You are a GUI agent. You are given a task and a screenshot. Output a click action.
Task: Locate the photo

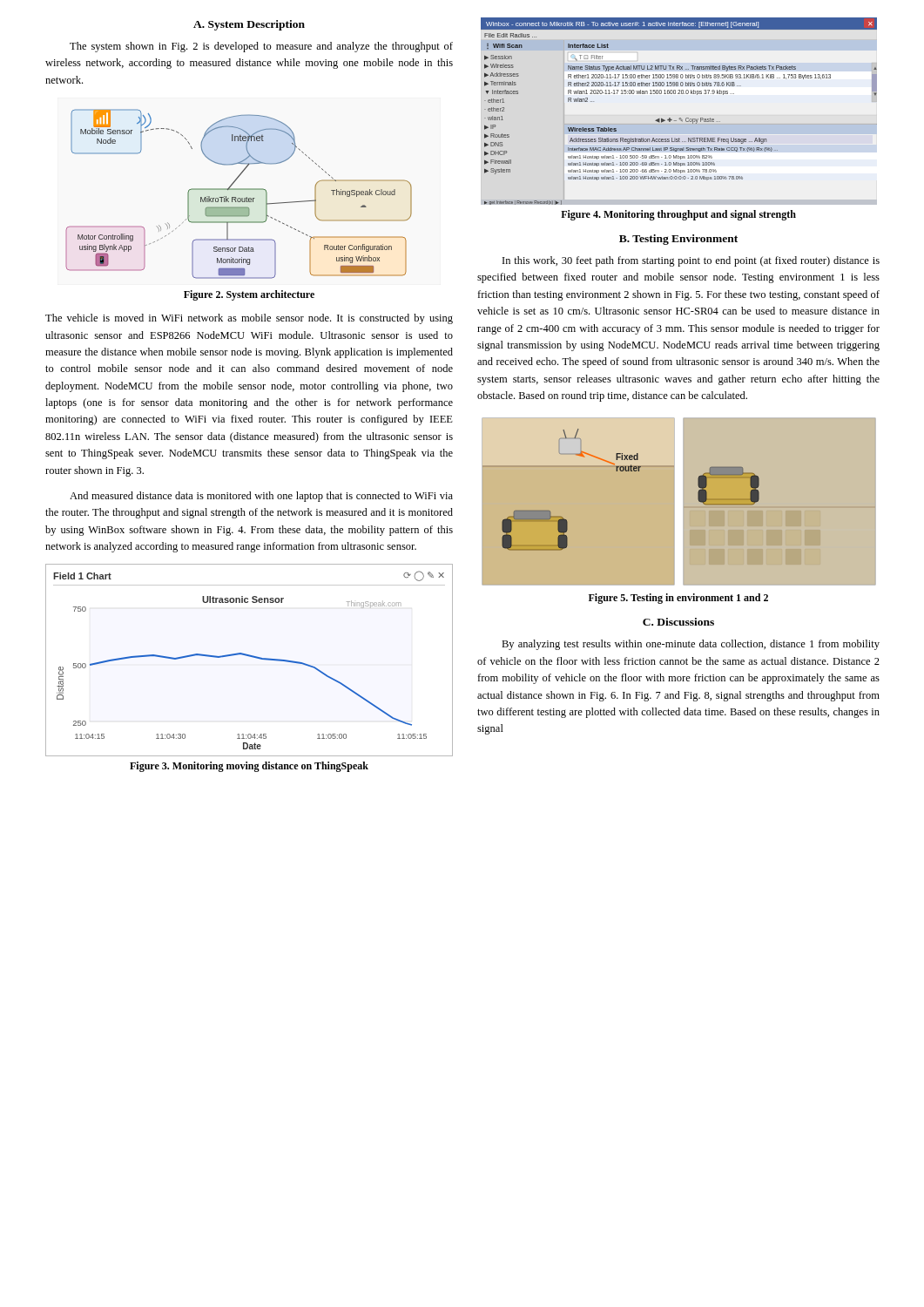(678, 502)
